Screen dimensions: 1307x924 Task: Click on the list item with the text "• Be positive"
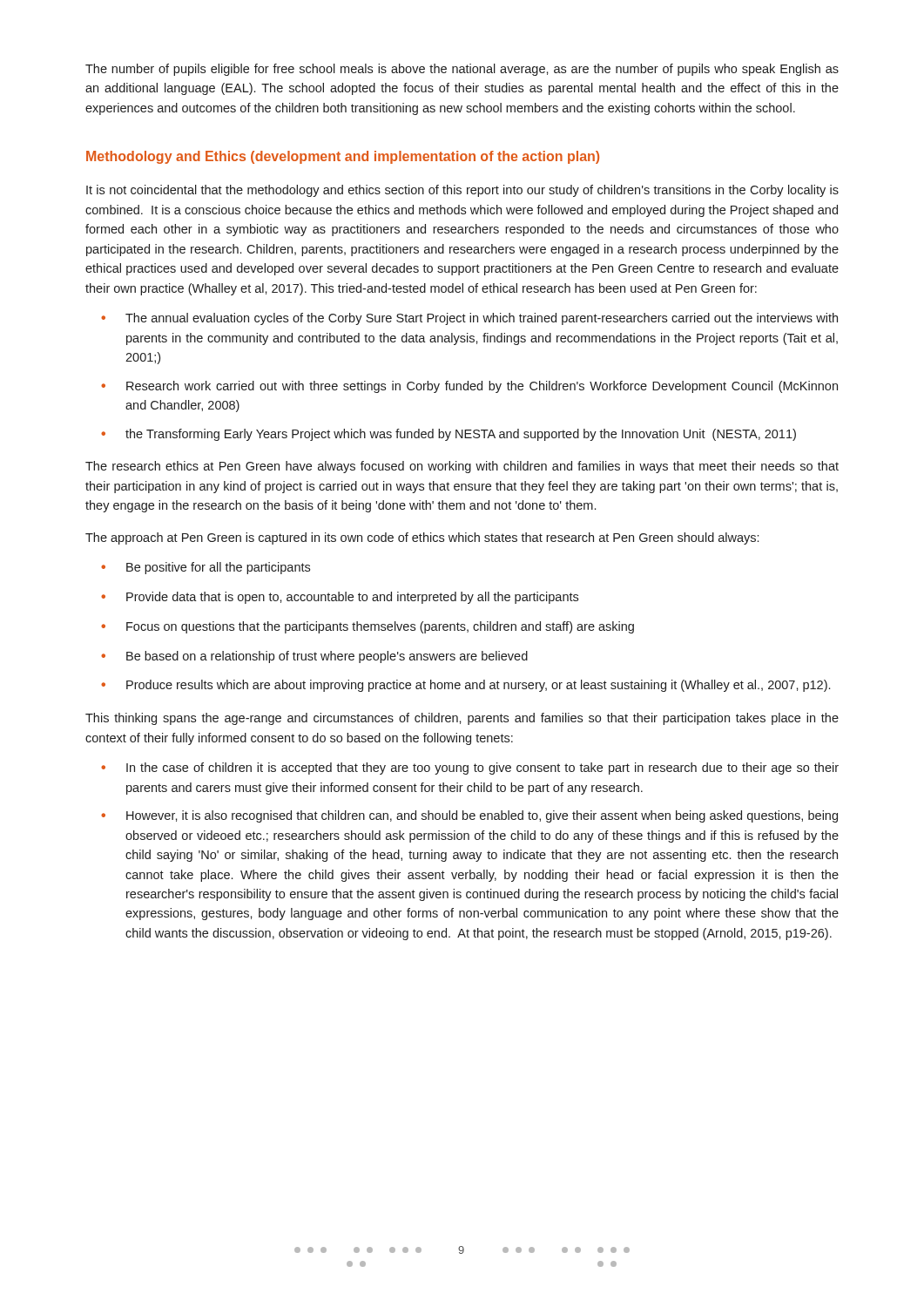pos(206,568)
